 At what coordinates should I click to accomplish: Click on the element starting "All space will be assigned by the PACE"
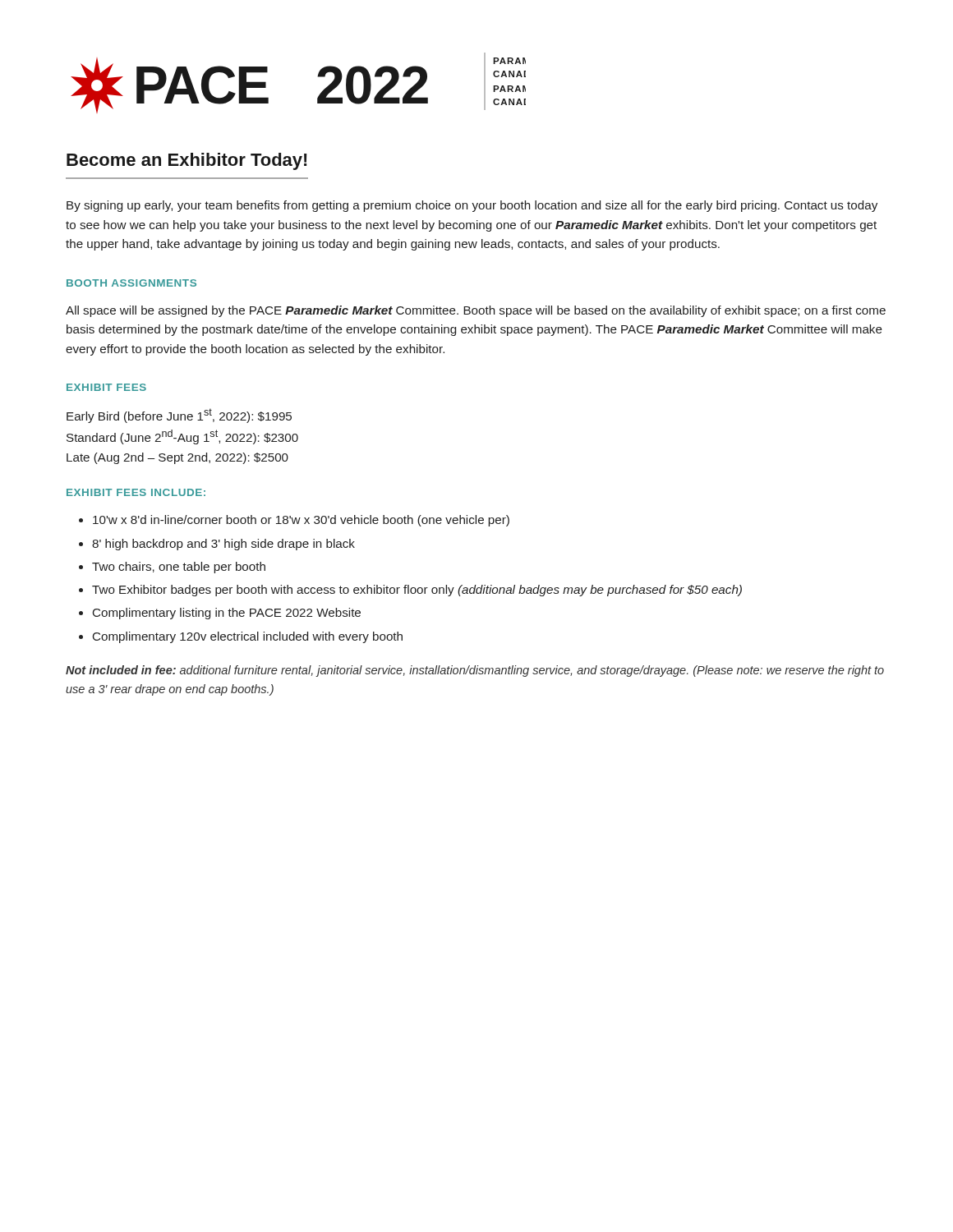[x=476, y=329]
